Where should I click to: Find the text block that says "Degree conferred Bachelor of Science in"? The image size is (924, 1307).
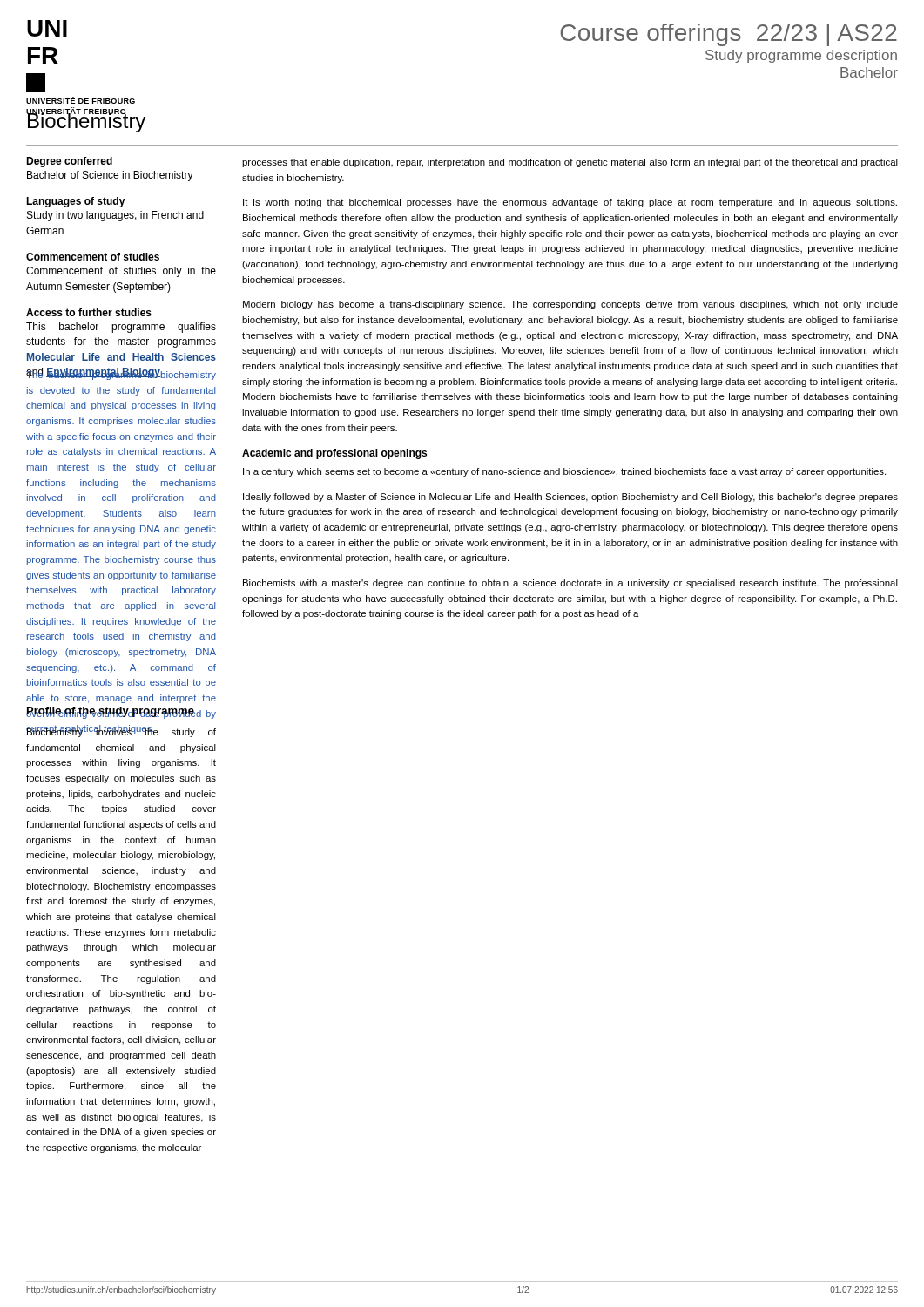[x=121, y=169]
